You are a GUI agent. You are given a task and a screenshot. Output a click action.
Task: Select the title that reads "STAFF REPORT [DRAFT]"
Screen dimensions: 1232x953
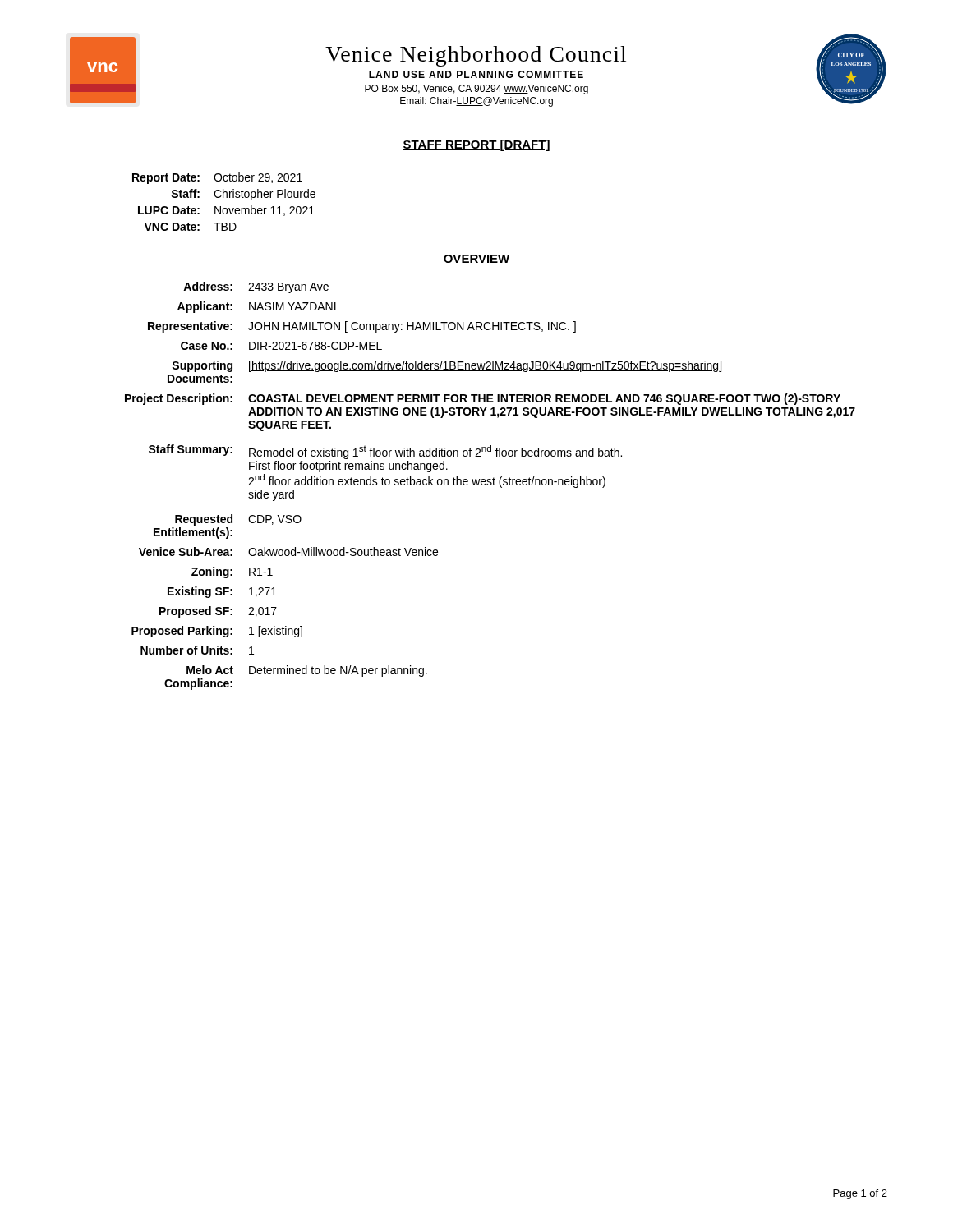pyautogui.click(x=476, y=144)
